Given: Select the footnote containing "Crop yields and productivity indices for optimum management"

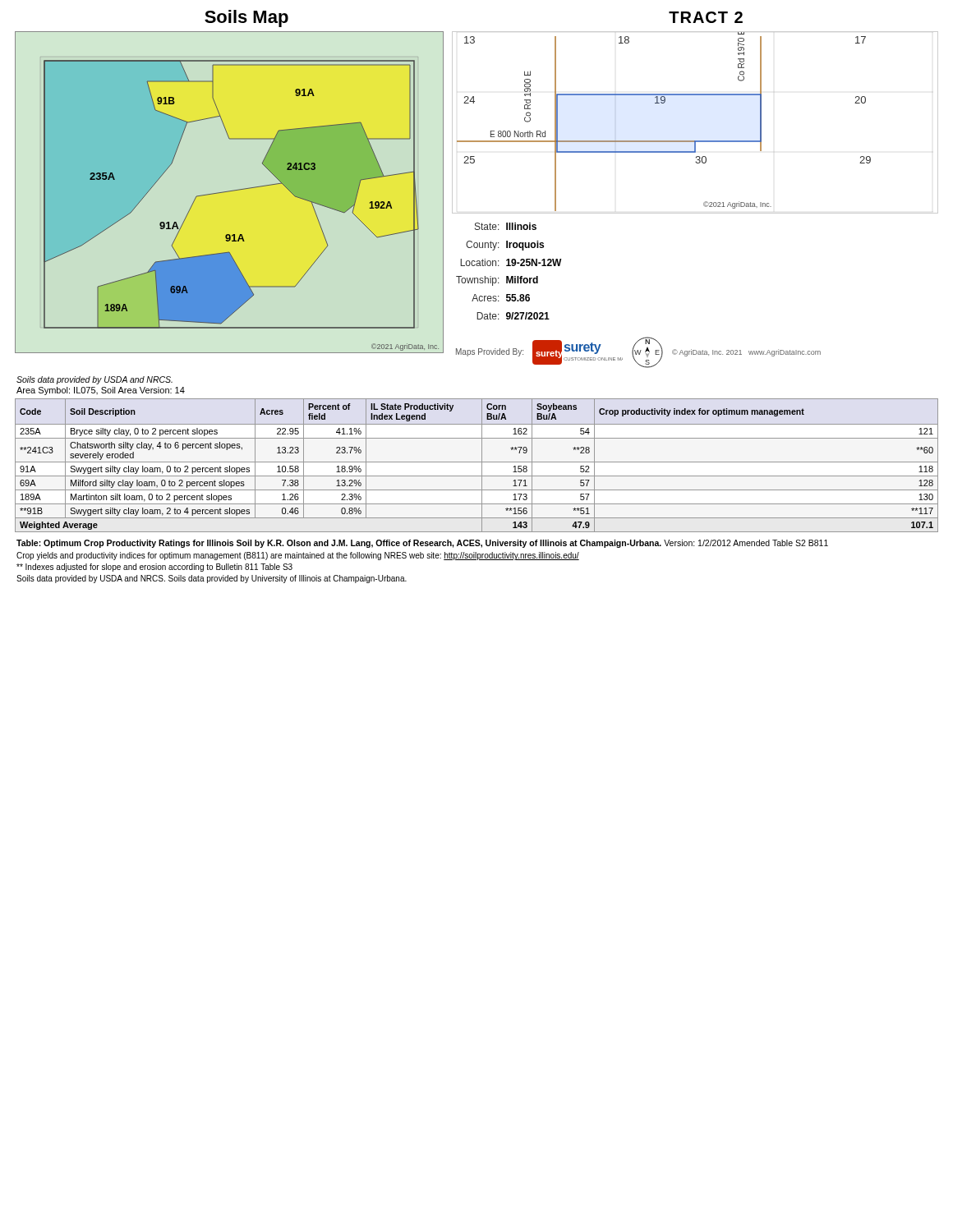Looking at the screenshot, I should 298,556.
